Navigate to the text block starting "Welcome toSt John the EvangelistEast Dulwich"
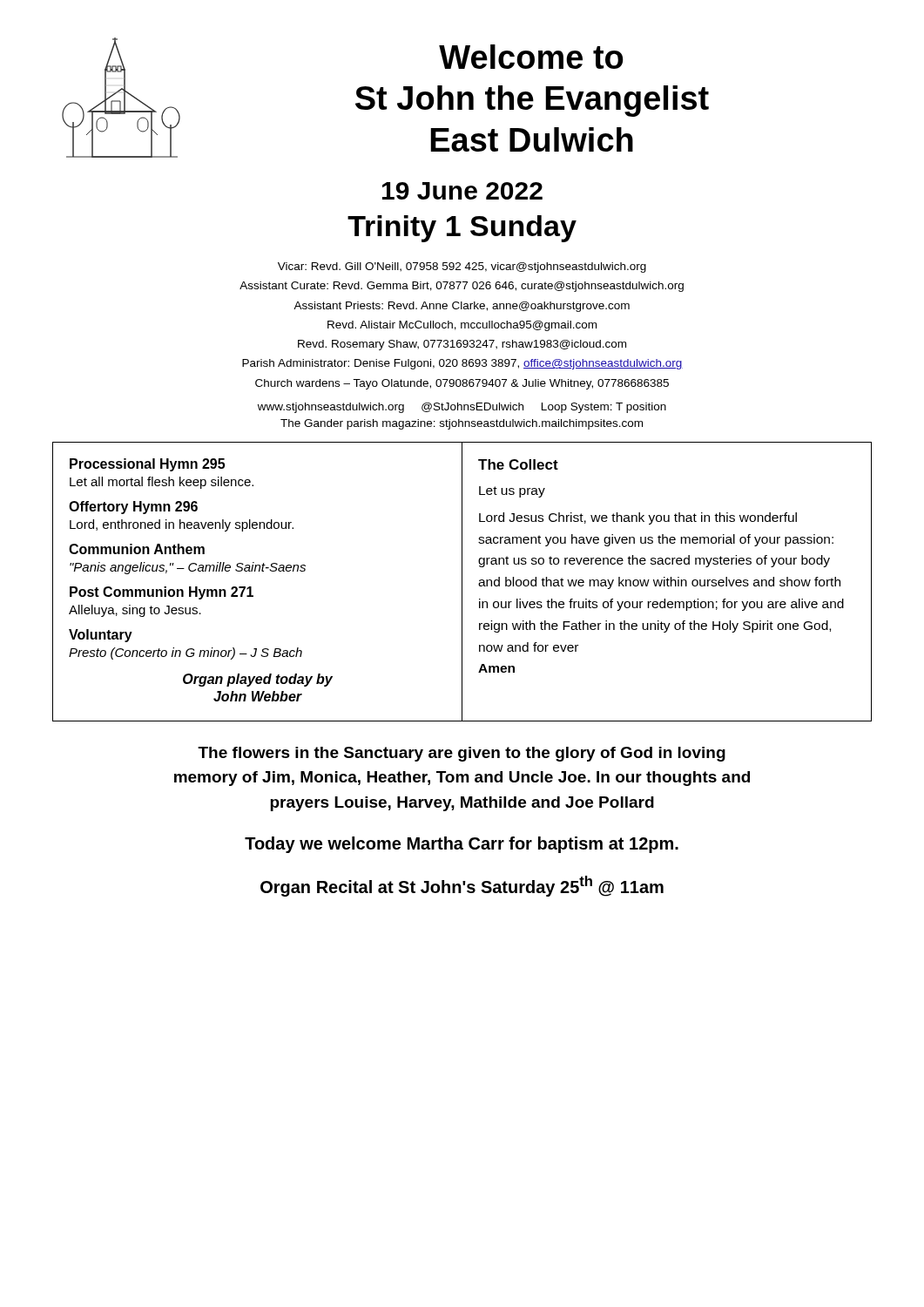 [532, 99]
